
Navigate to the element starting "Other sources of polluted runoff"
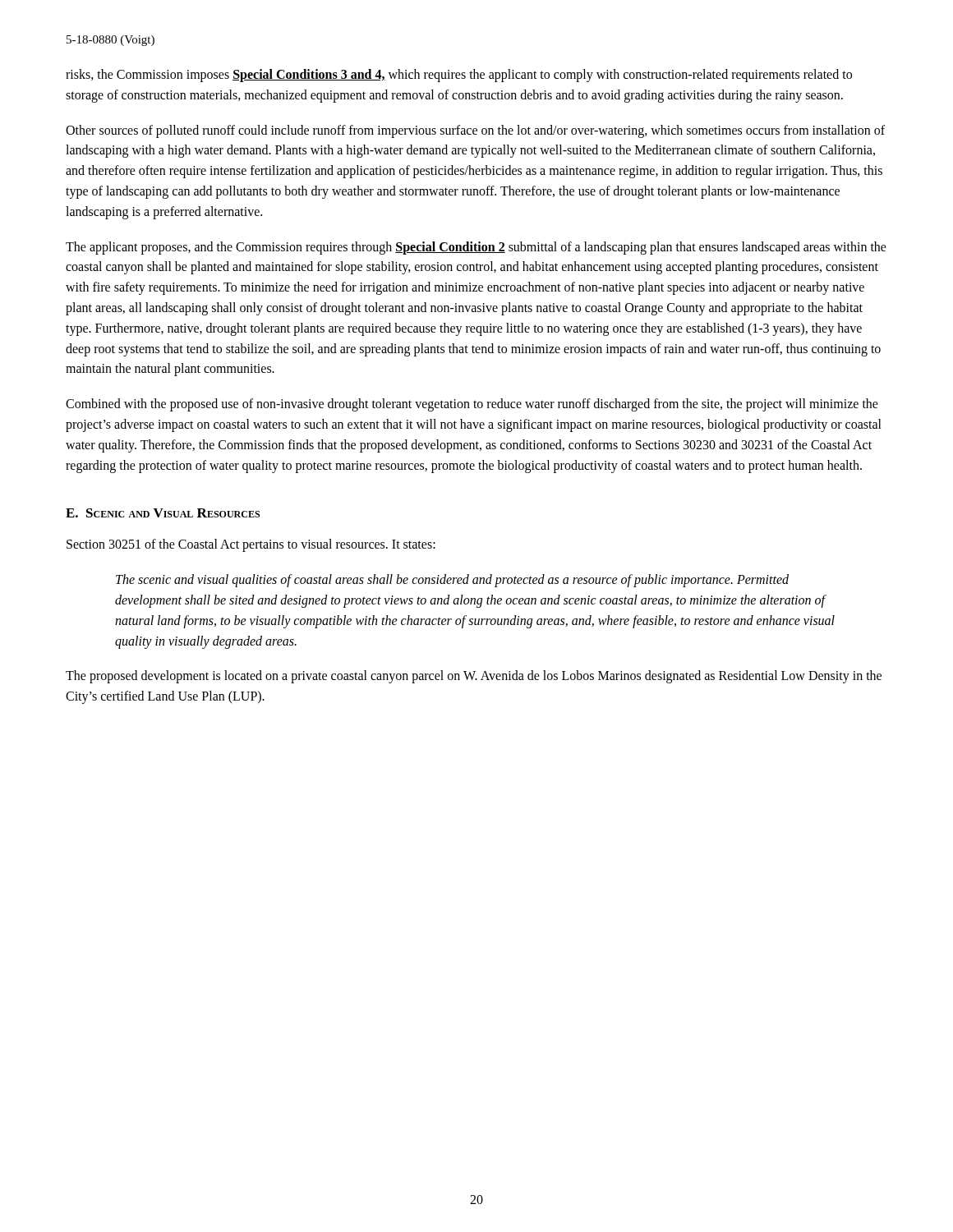coord(475,171)
